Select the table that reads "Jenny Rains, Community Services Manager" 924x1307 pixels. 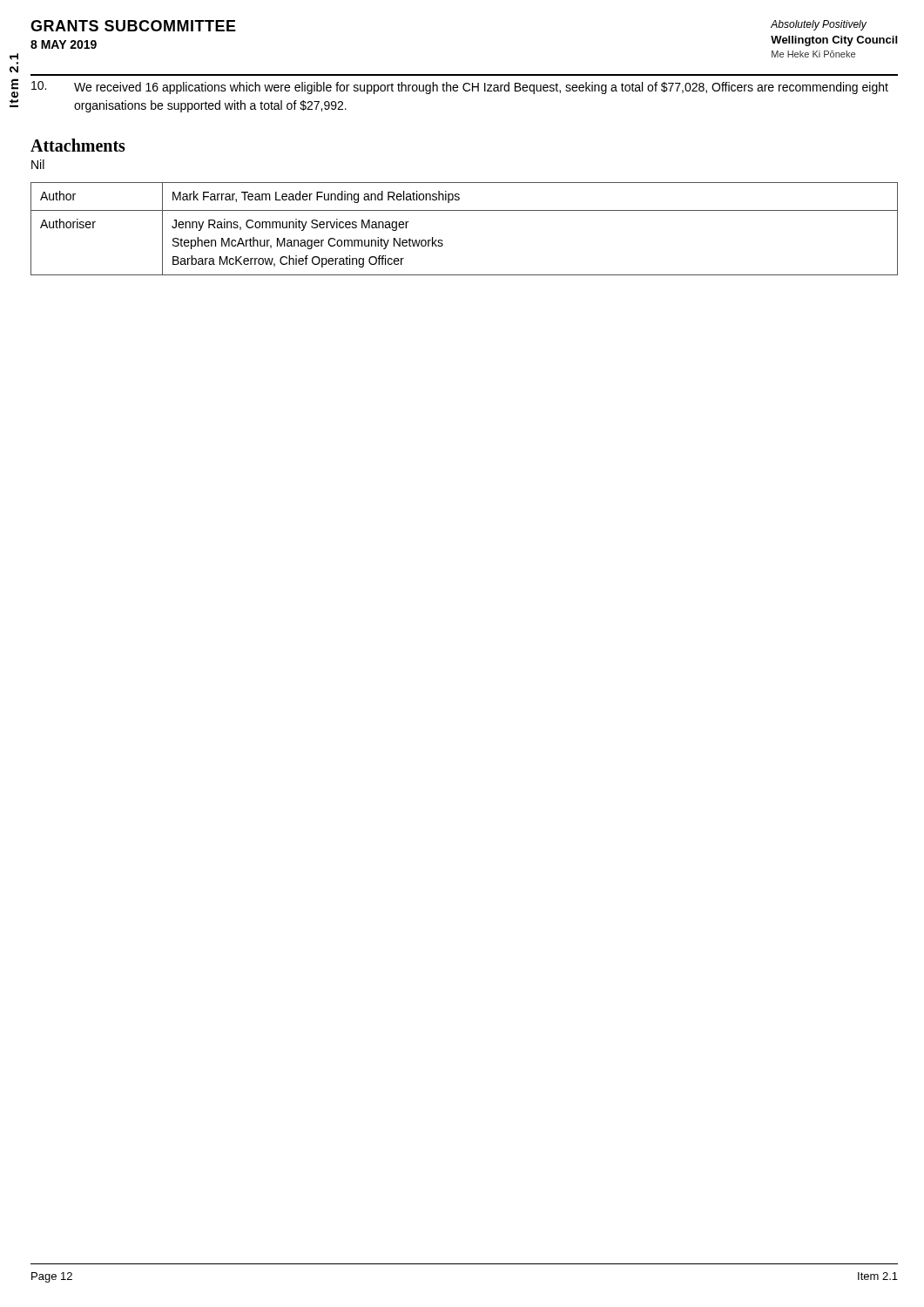pos(464,229)
